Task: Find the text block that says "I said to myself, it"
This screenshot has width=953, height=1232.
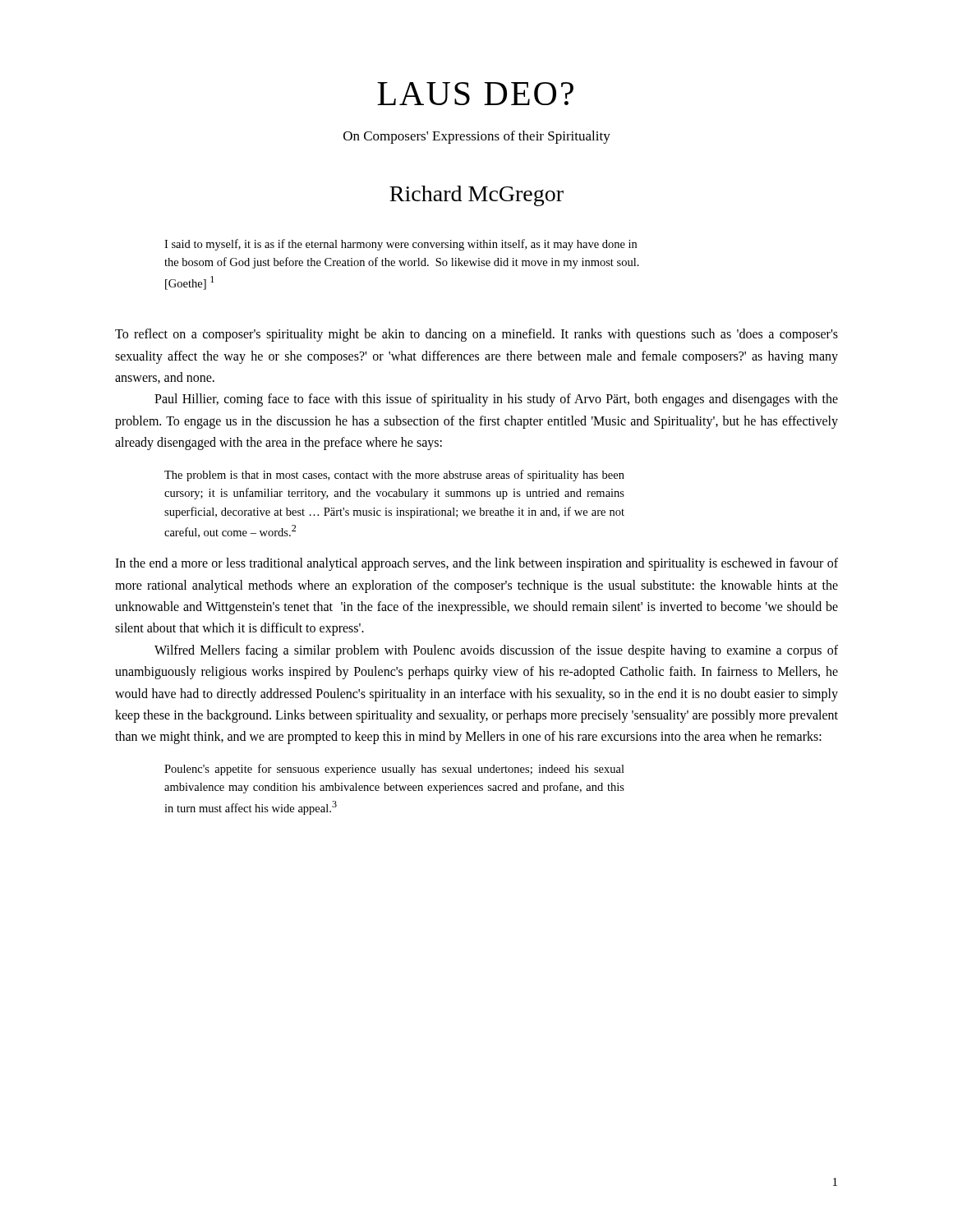Action: (x=402, y=264)
